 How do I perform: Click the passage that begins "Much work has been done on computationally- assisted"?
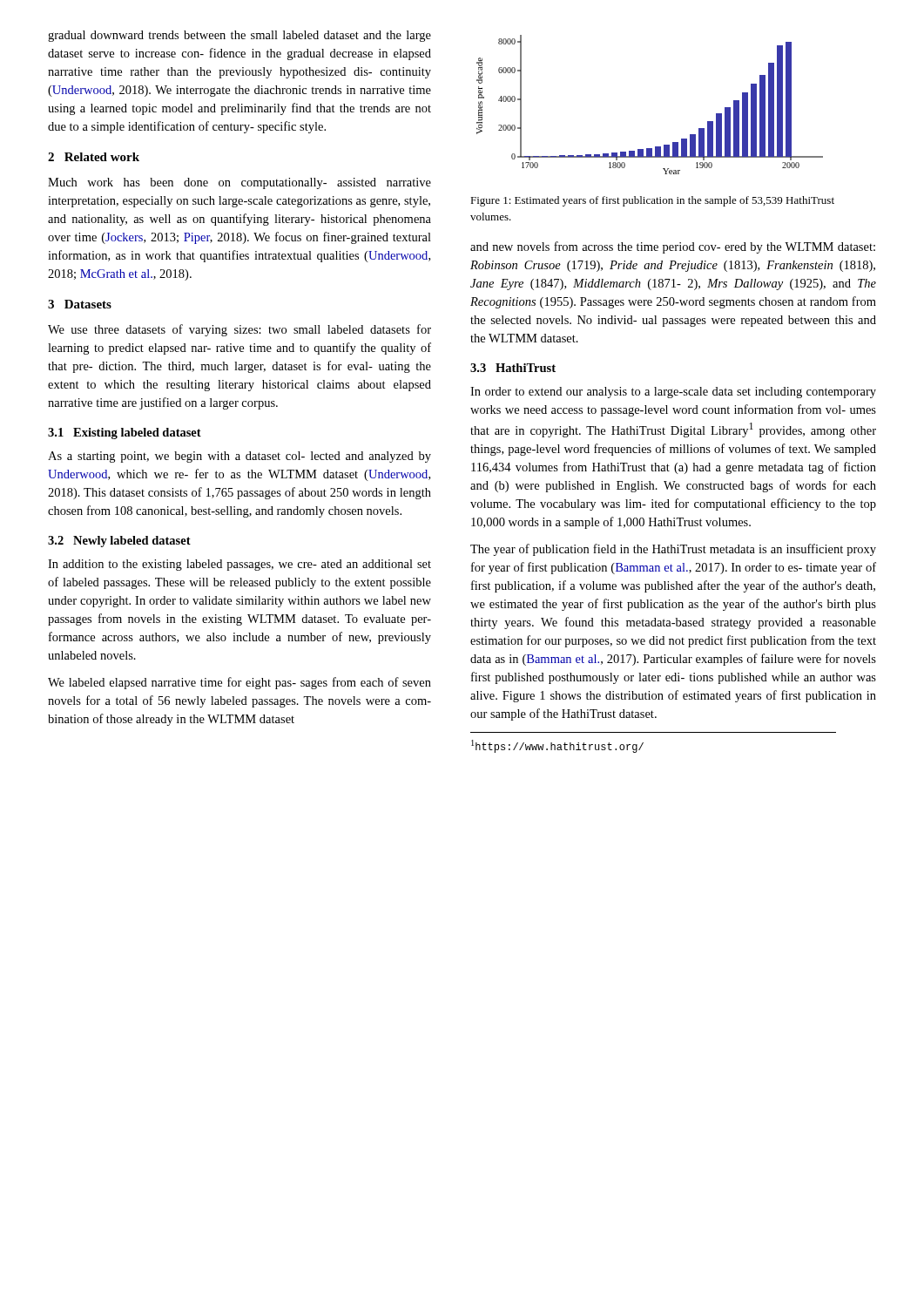239,228
